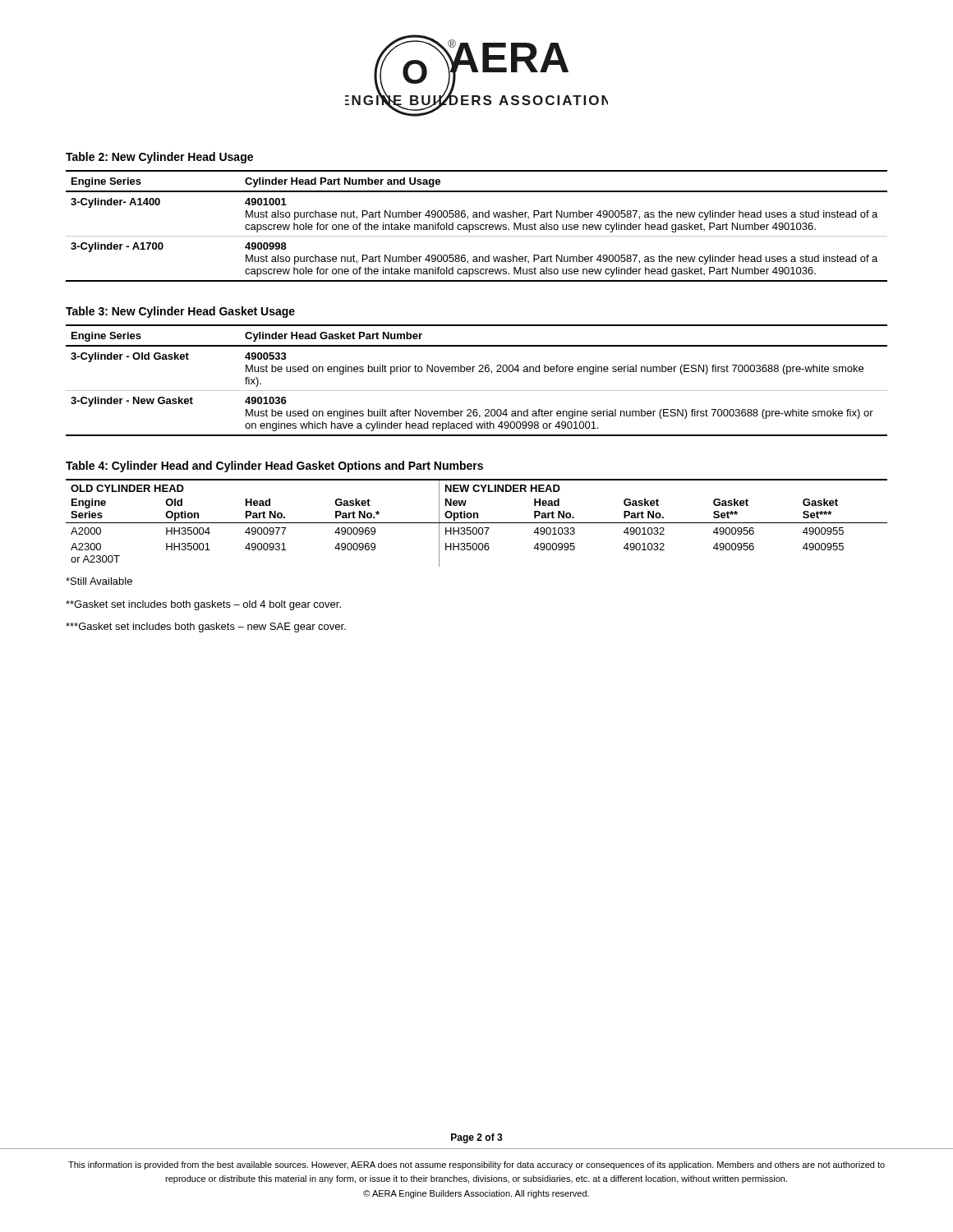953x1232 pixels.
Task: Select the table that reads "Gasket Set***"
Action: (476, 523)
